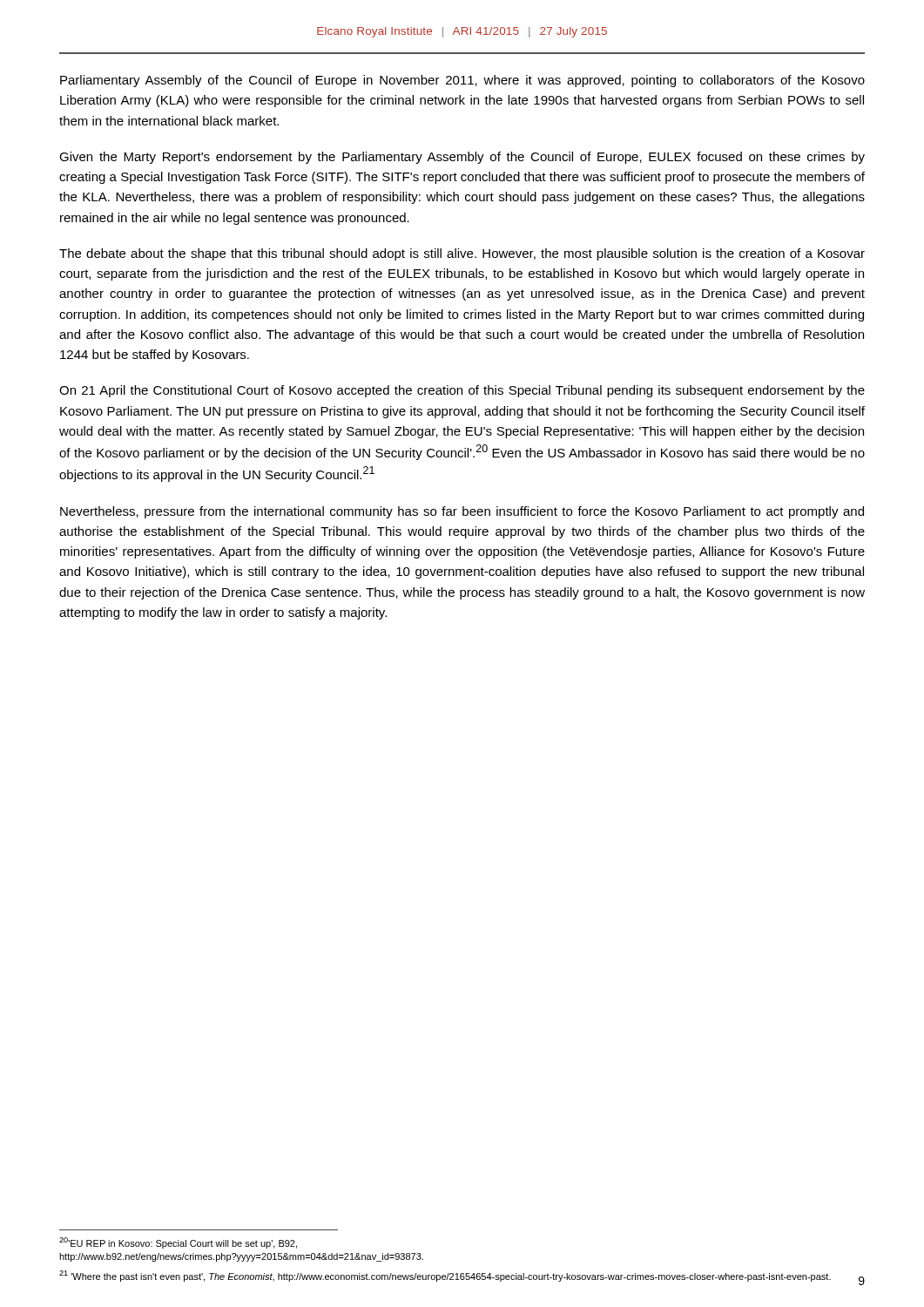Click on the block starting "The debate about the shape that this"
The width and height of the screenshot is (924, 1307).
[x=462, y=304]
